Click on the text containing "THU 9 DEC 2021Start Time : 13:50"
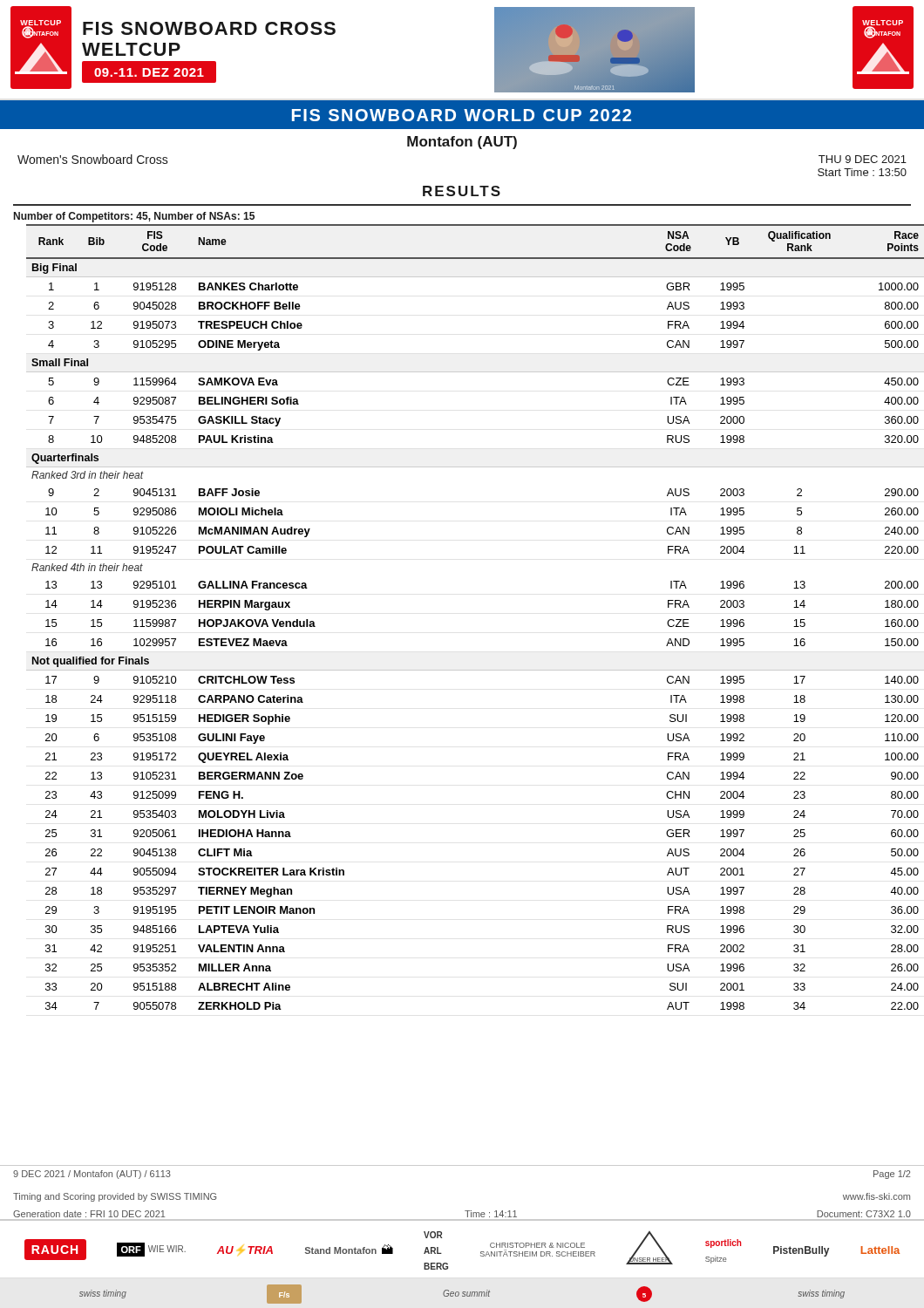The height and width of the screenshot is (1308, 924). click(862, 166)
